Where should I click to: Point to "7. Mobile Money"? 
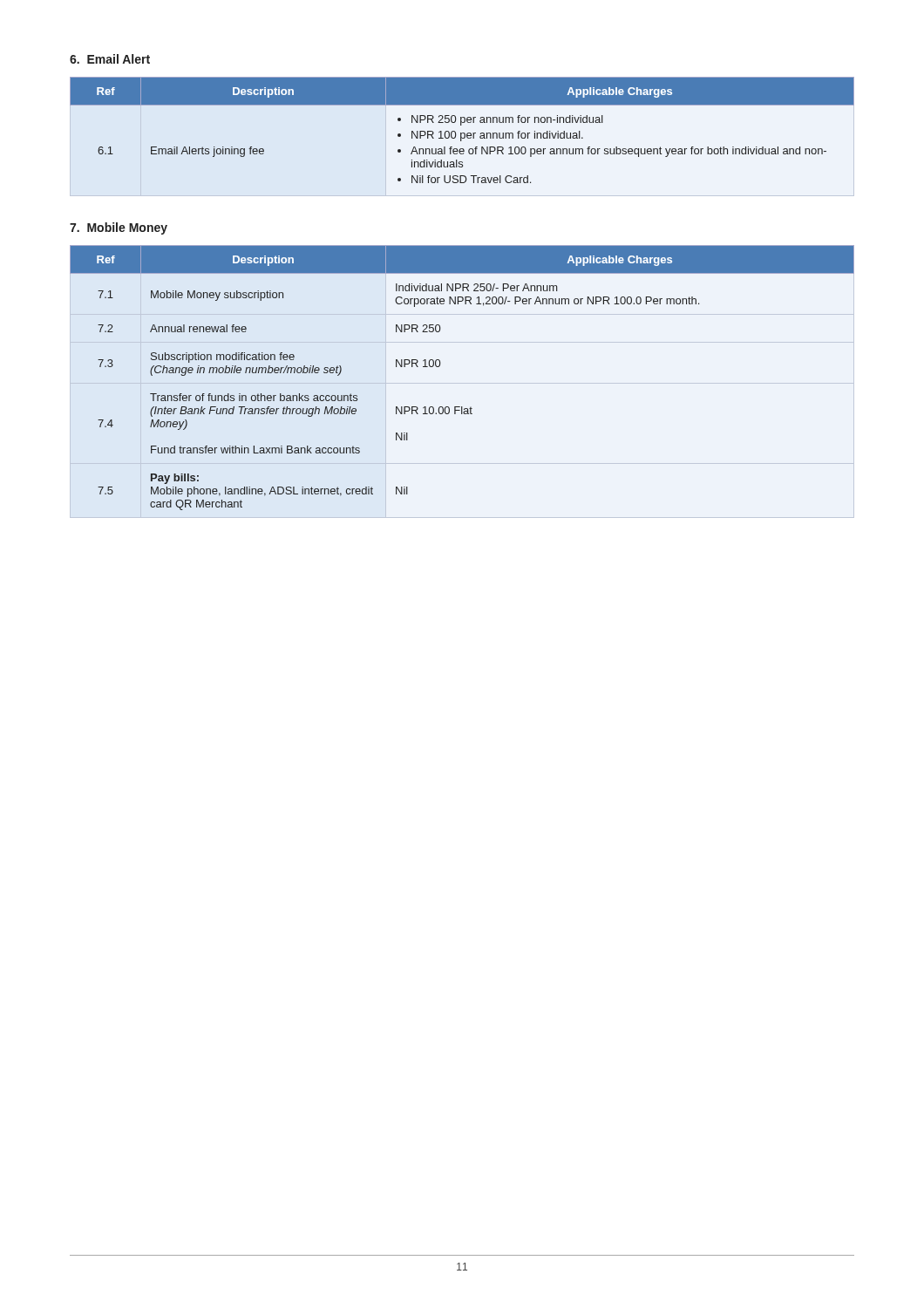119,228
